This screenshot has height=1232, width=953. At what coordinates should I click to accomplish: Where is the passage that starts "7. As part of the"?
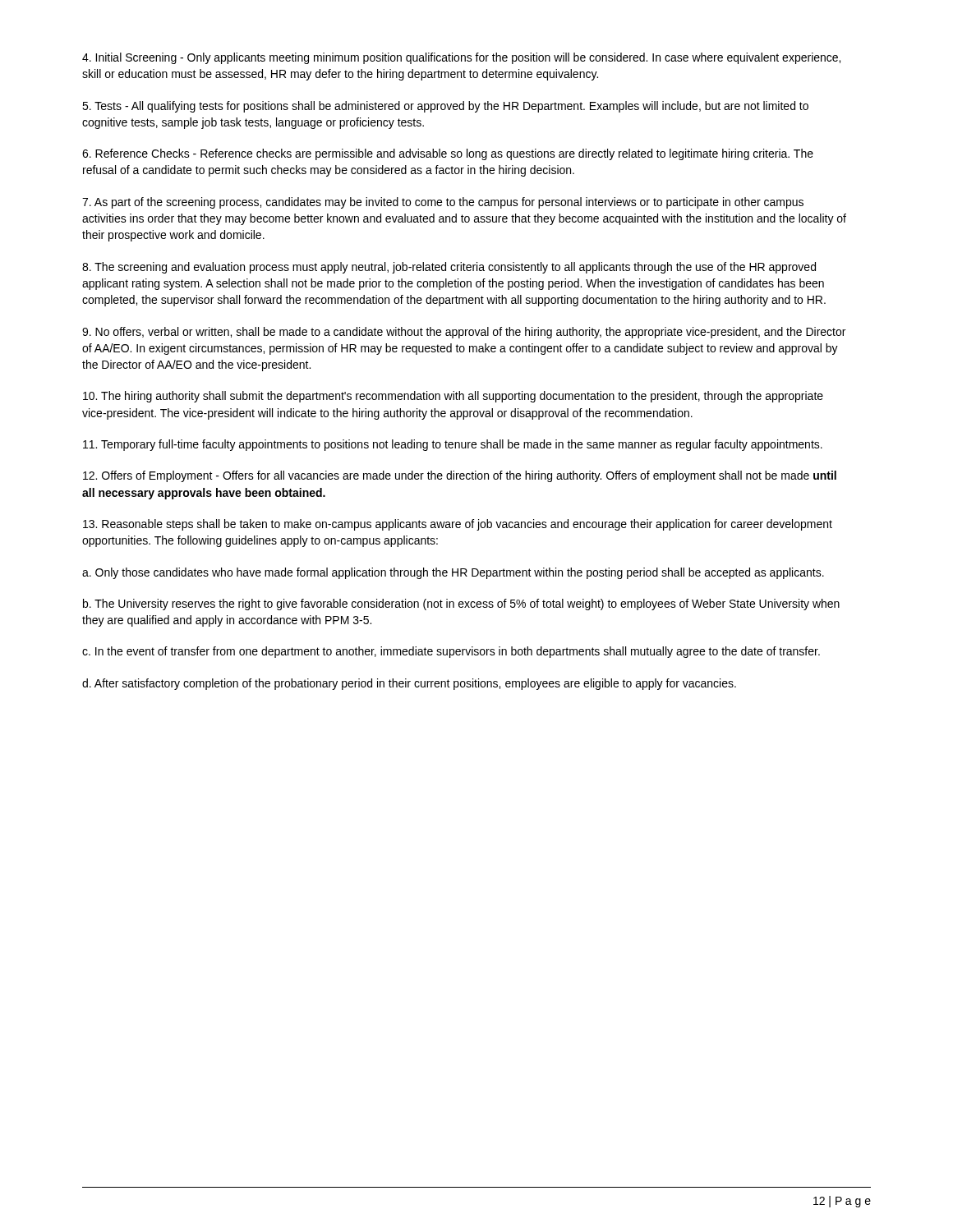coord(464,218)
